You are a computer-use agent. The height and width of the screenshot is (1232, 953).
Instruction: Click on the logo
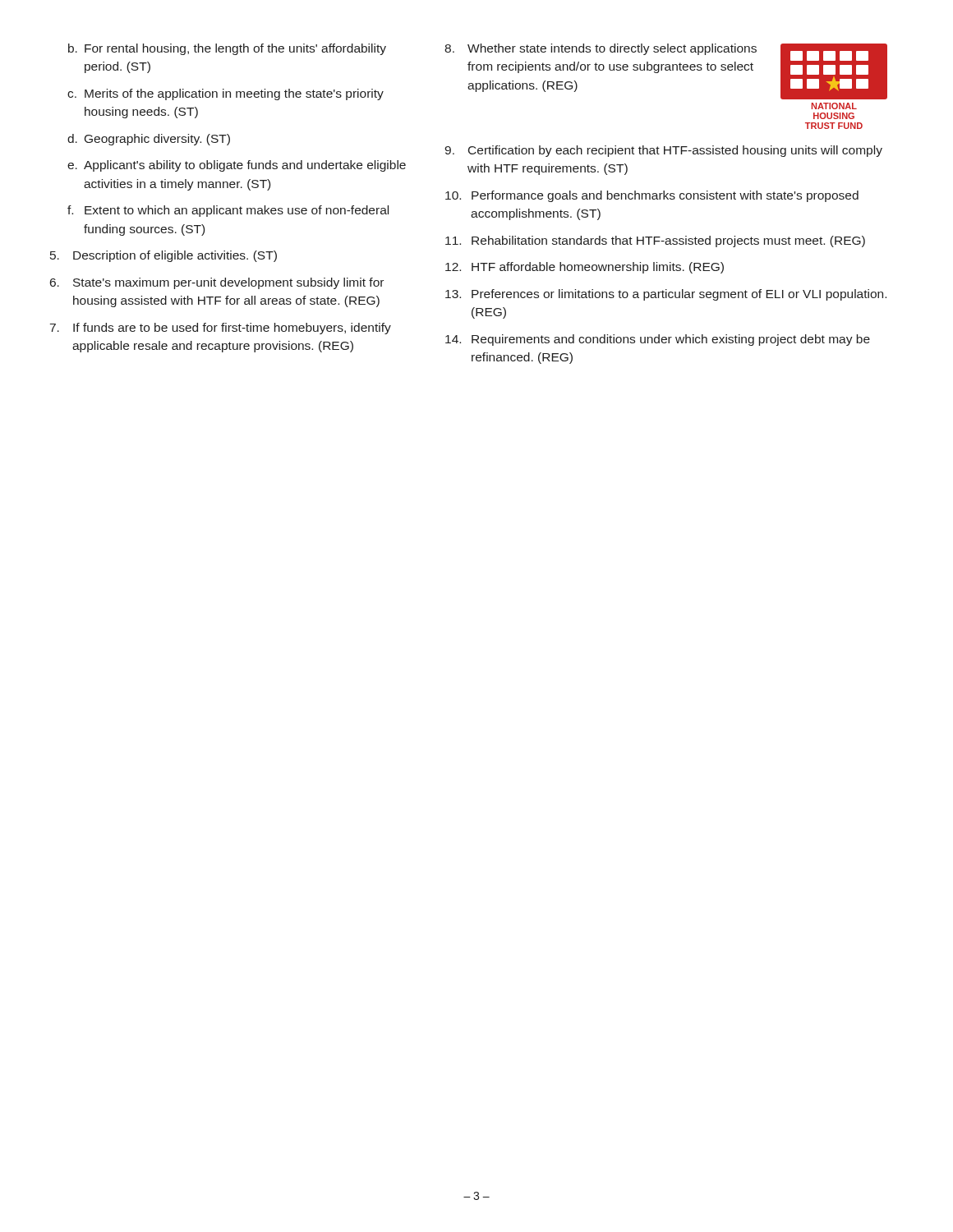click(834, 86)
